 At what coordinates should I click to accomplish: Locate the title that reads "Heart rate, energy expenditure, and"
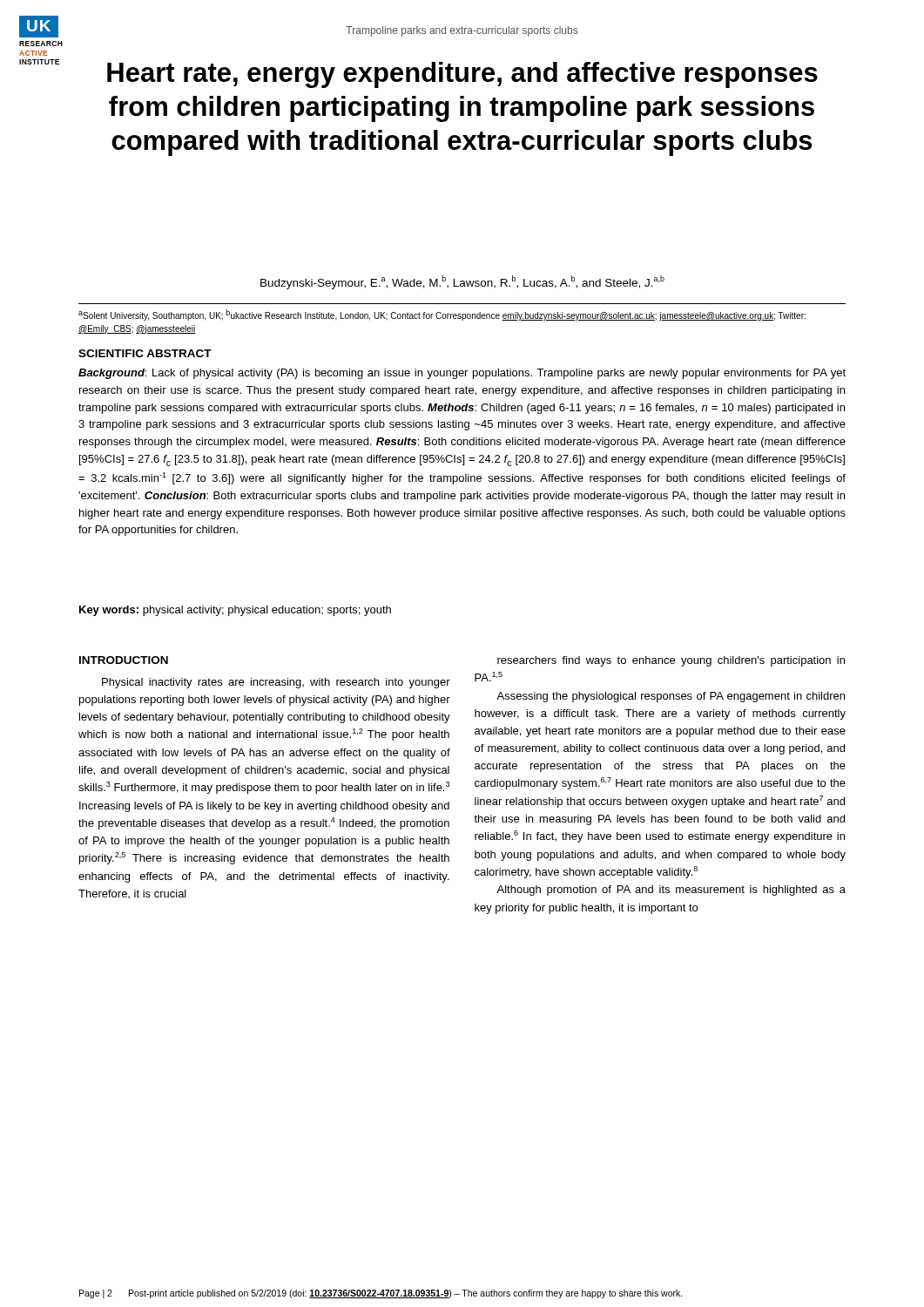pyautogui.click(x=462, y=107)
